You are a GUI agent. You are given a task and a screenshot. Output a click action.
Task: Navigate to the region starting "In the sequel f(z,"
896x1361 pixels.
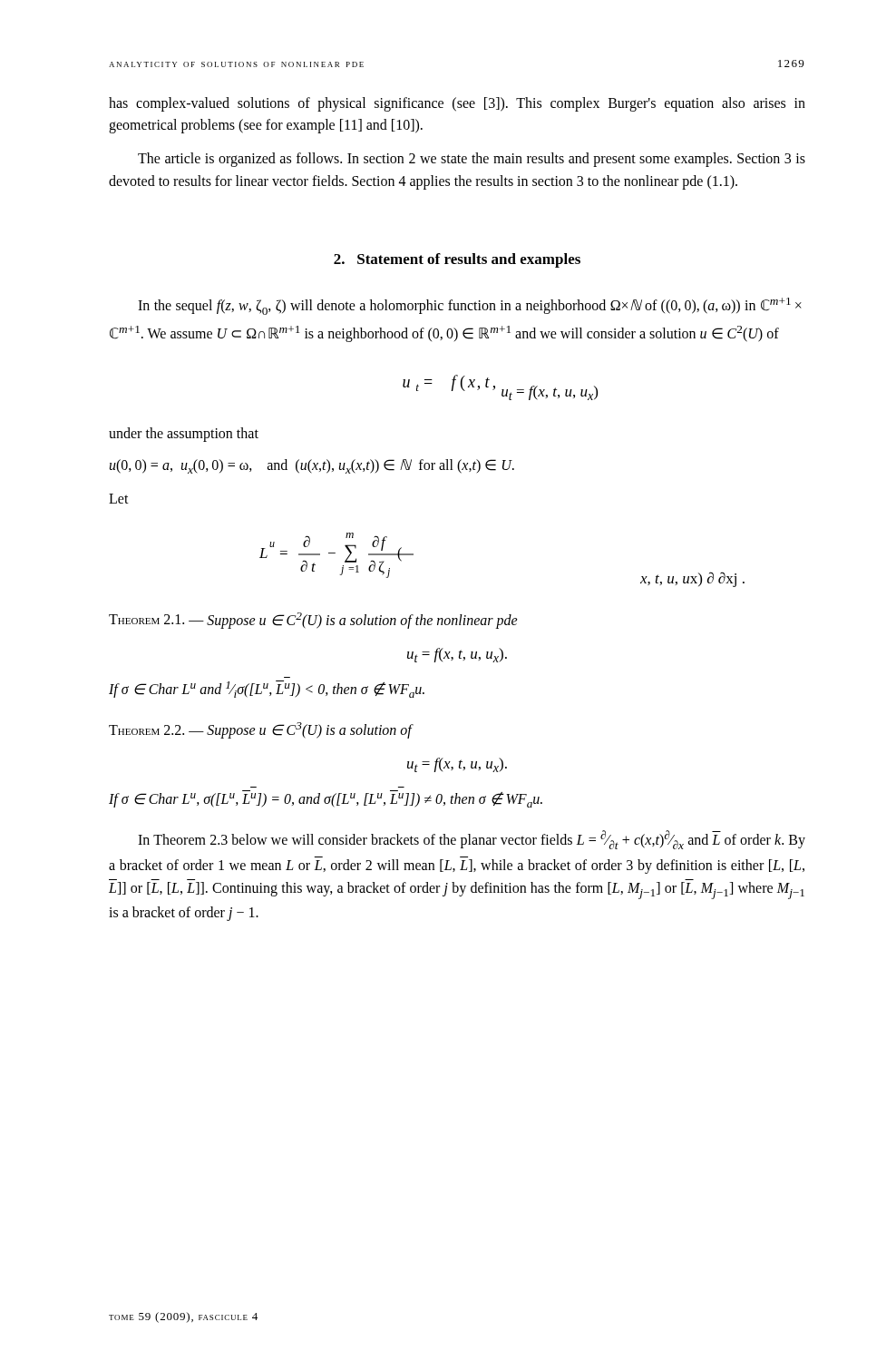click(457, 318)
